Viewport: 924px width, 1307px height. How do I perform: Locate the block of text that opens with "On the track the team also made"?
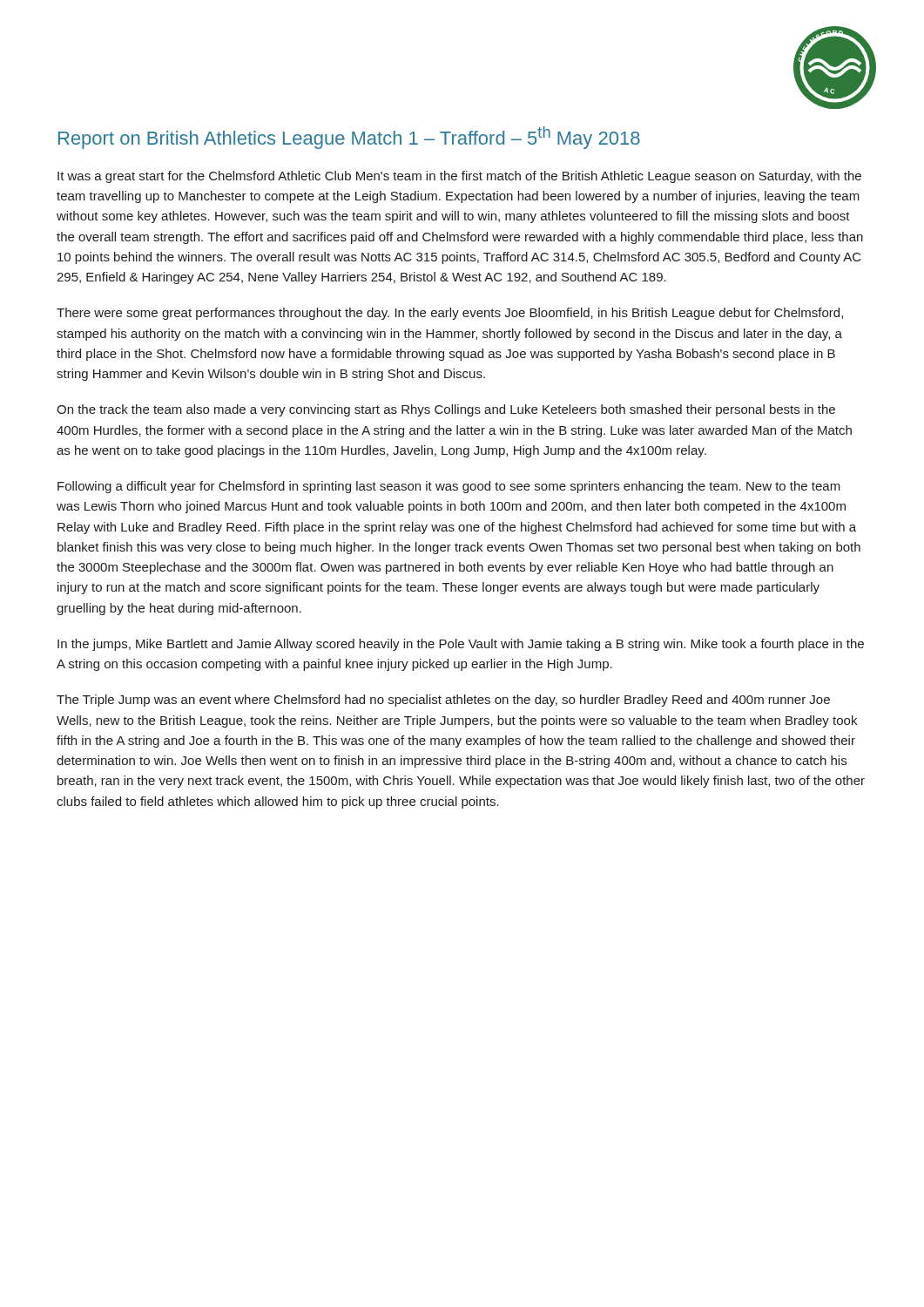455,430
